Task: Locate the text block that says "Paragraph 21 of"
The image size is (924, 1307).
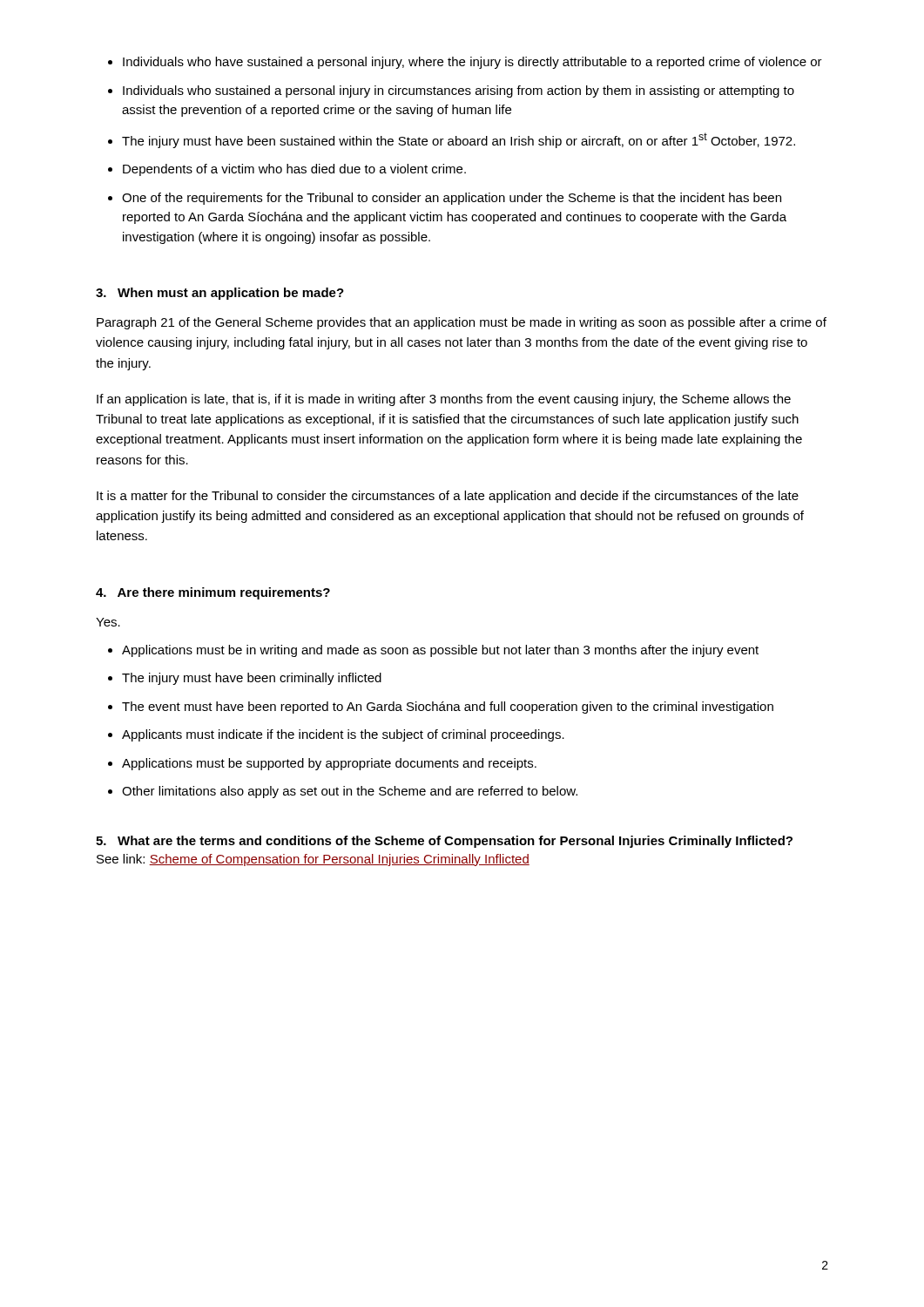Action: click(x=461, y=342)
